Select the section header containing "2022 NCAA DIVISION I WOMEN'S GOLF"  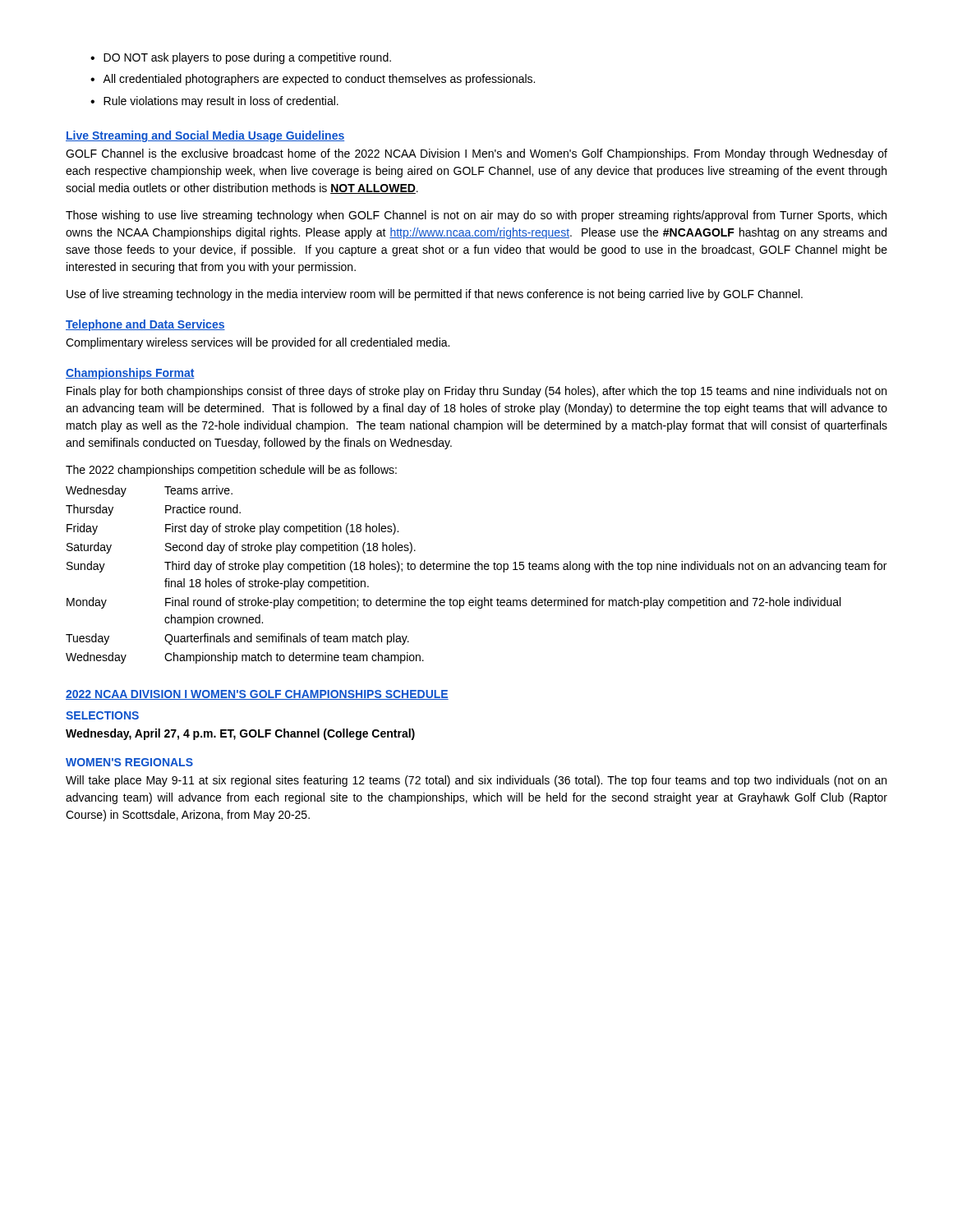pos(257,694)
